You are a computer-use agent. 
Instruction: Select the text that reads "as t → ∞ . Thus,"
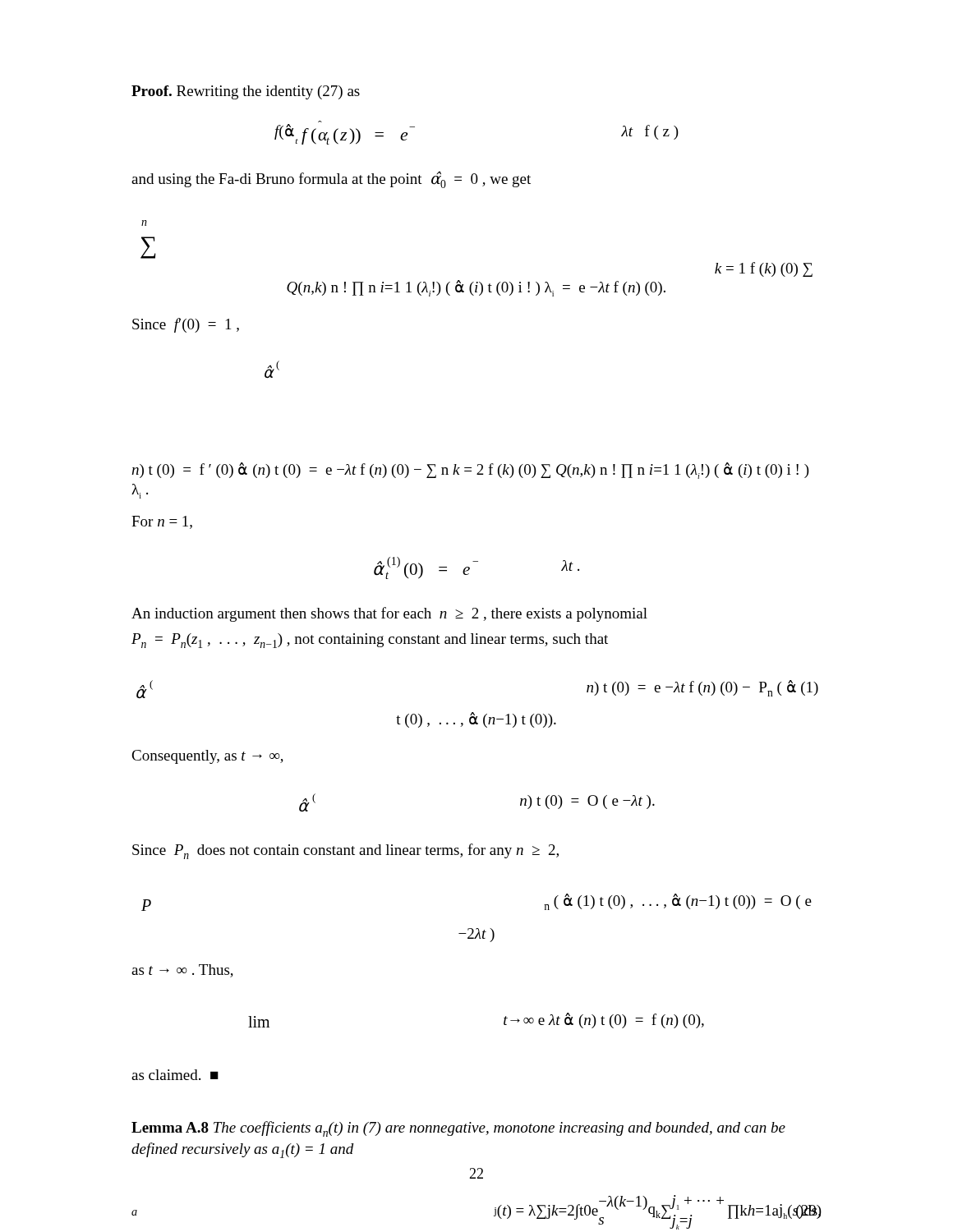click(x=183, y=970)
